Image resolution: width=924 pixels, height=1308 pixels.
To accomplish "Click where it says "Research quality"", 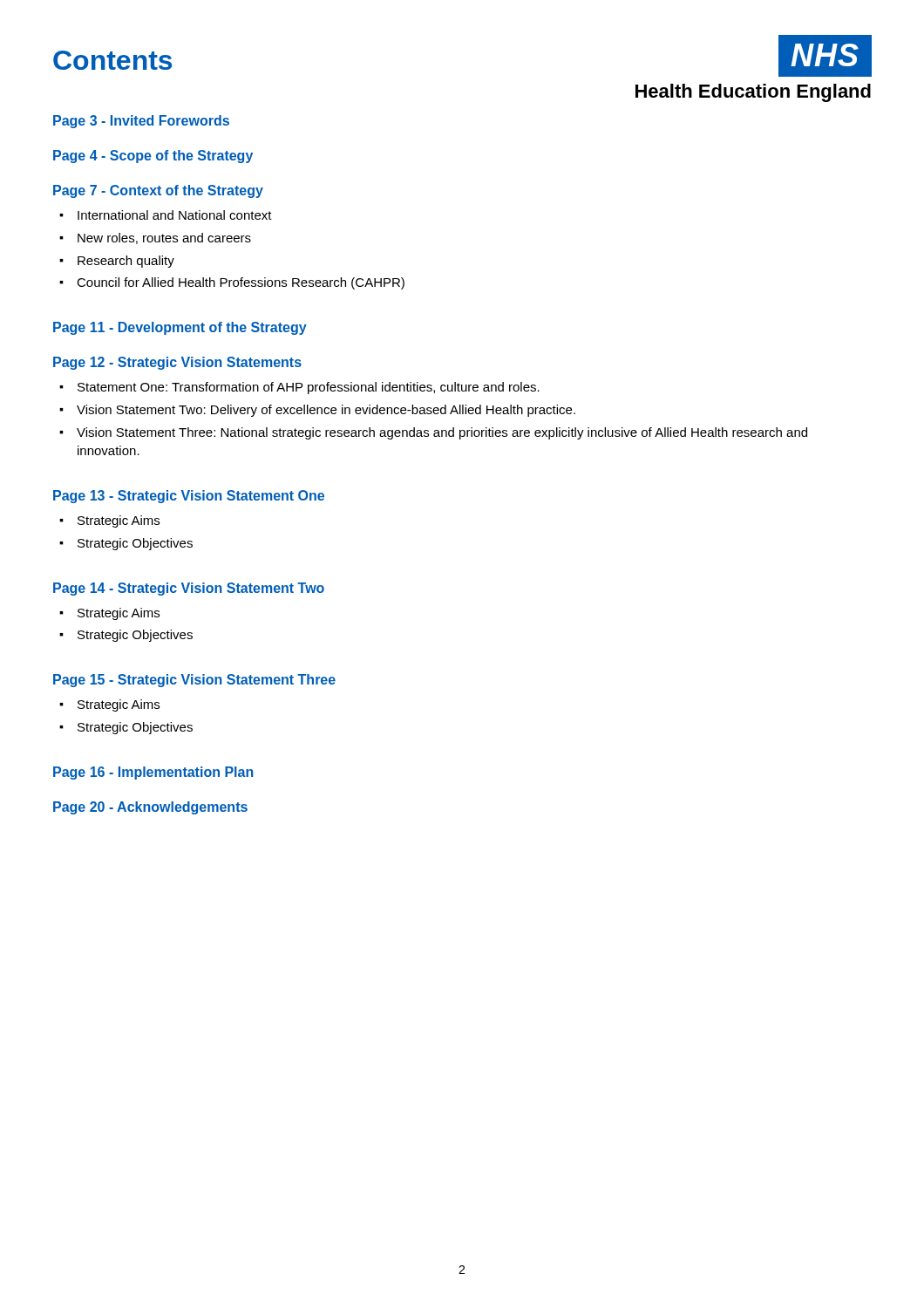I will [x=125, y=260].
